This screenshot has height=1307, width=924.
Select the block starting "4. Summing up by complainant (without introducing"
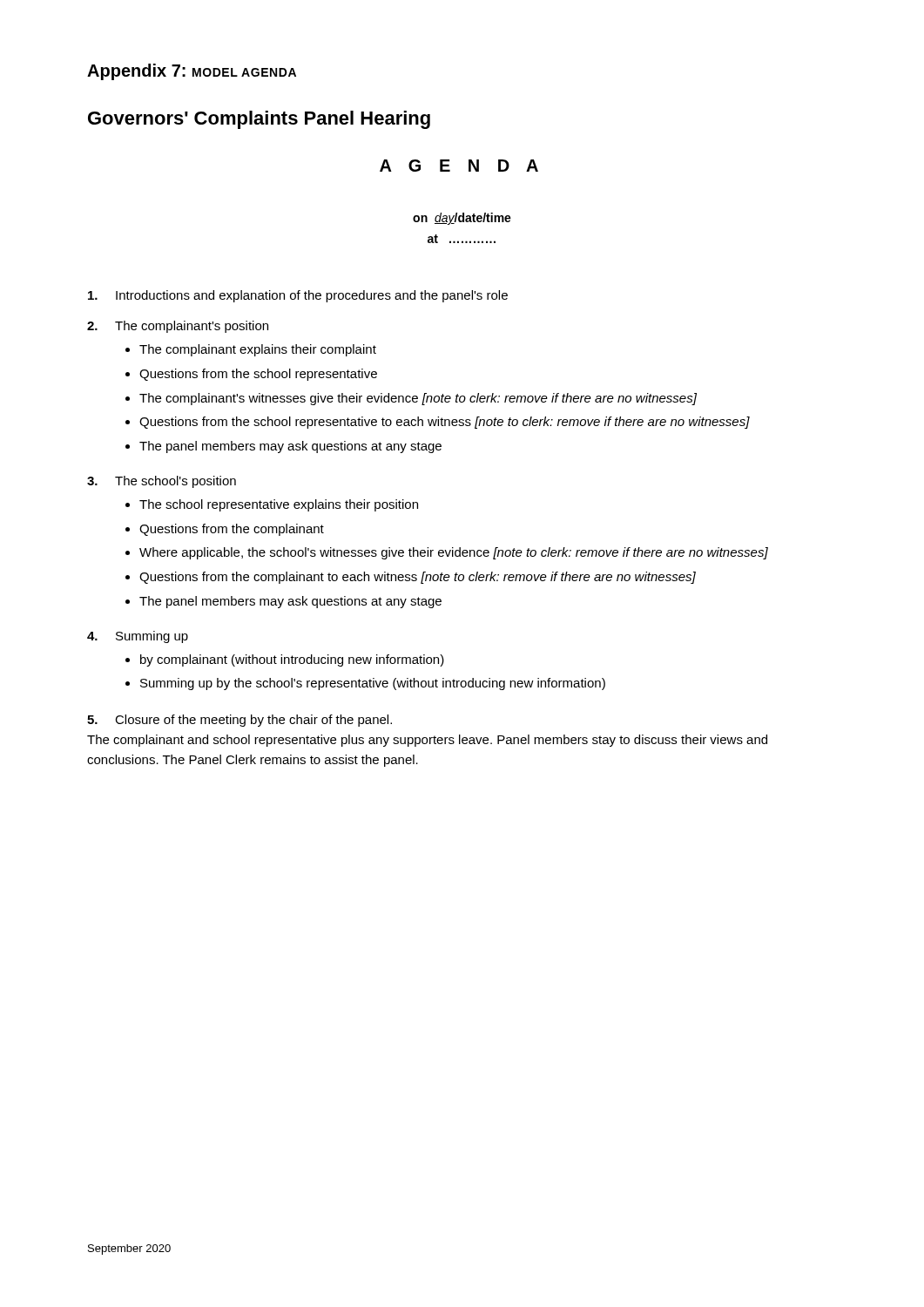click(138, 637)
